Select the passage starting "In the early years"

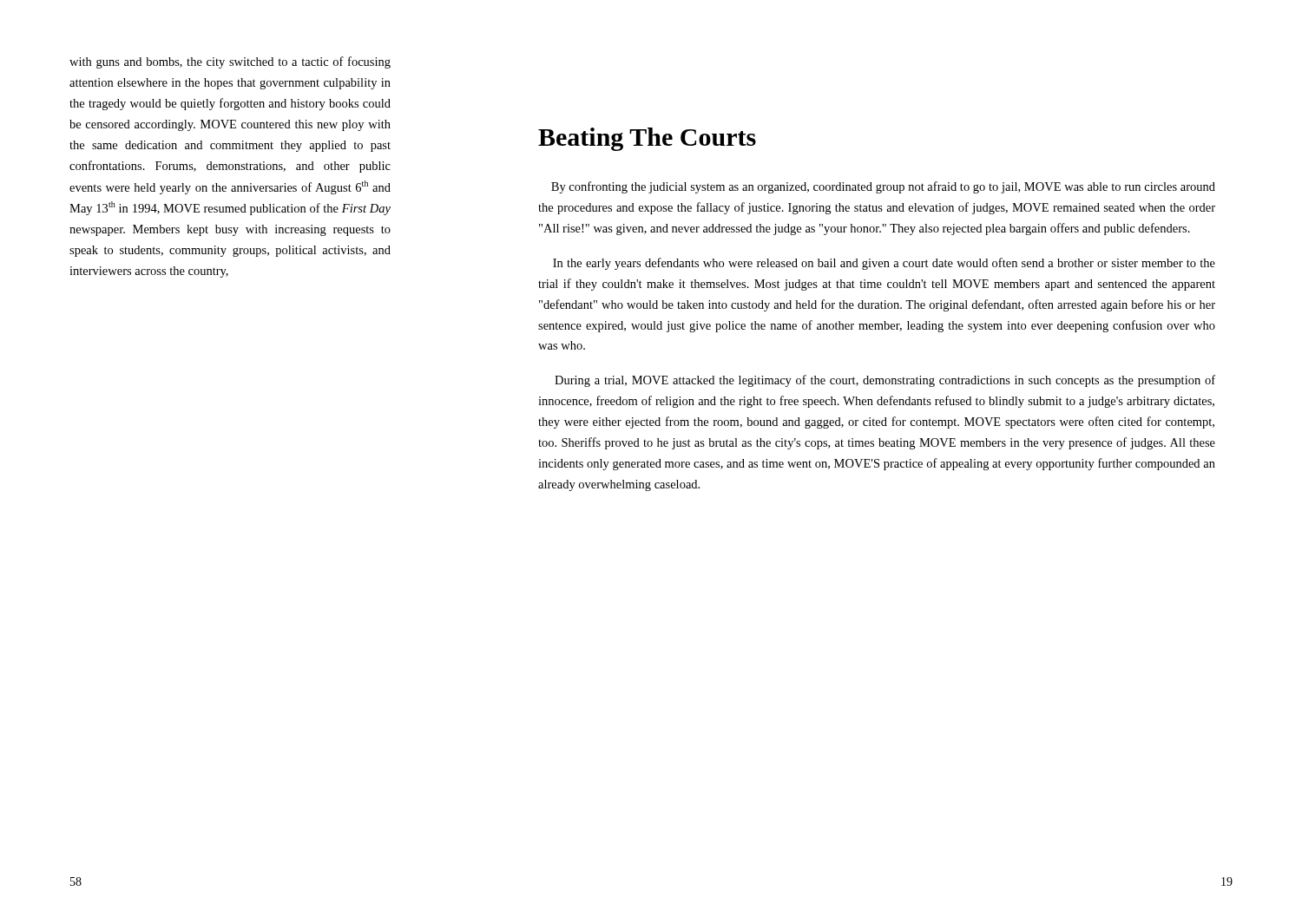pos(877,304)
